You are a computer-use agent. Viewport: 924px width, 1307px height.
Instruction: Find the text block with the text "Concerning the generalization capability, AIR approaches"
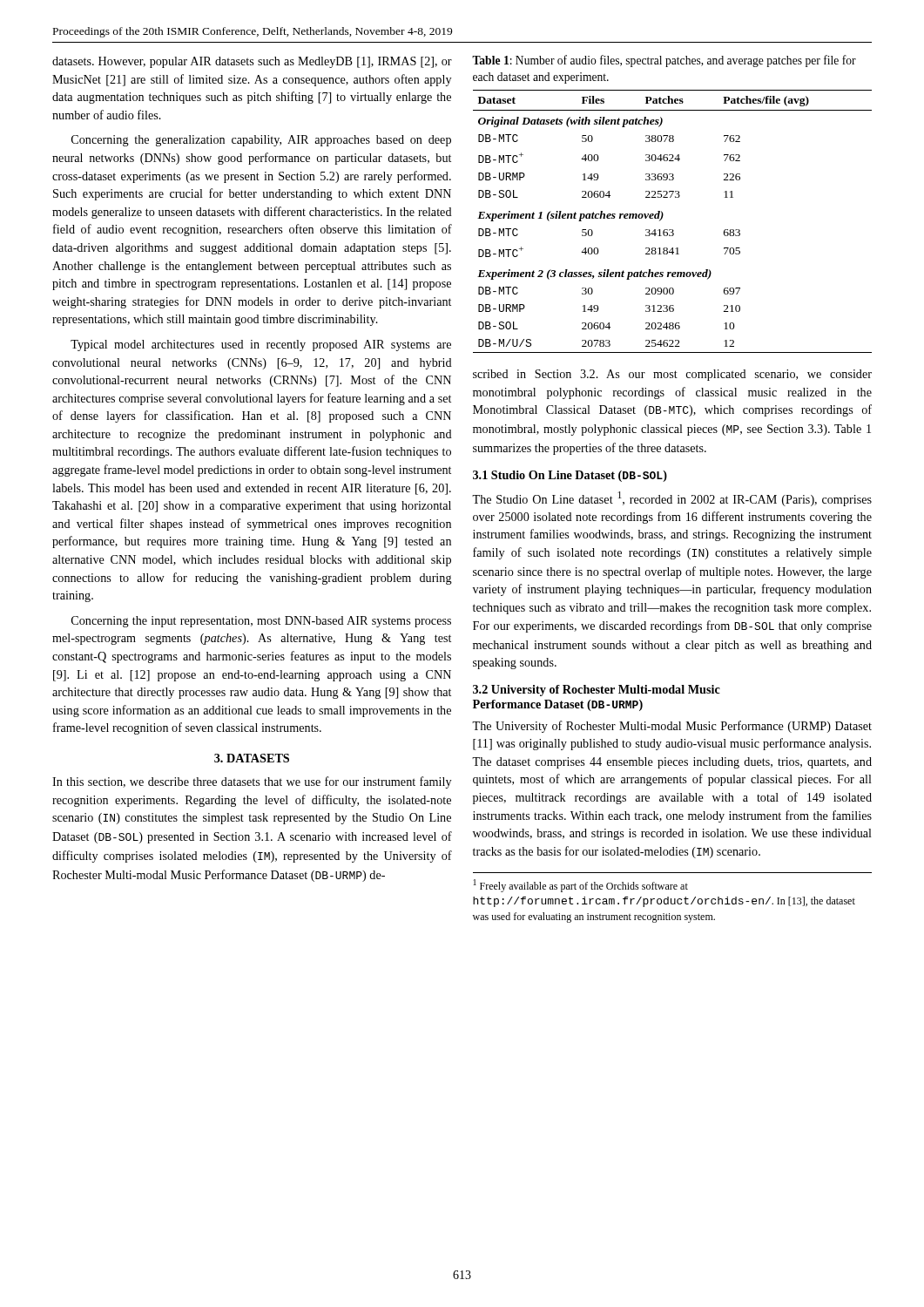(x=252, y=230)
